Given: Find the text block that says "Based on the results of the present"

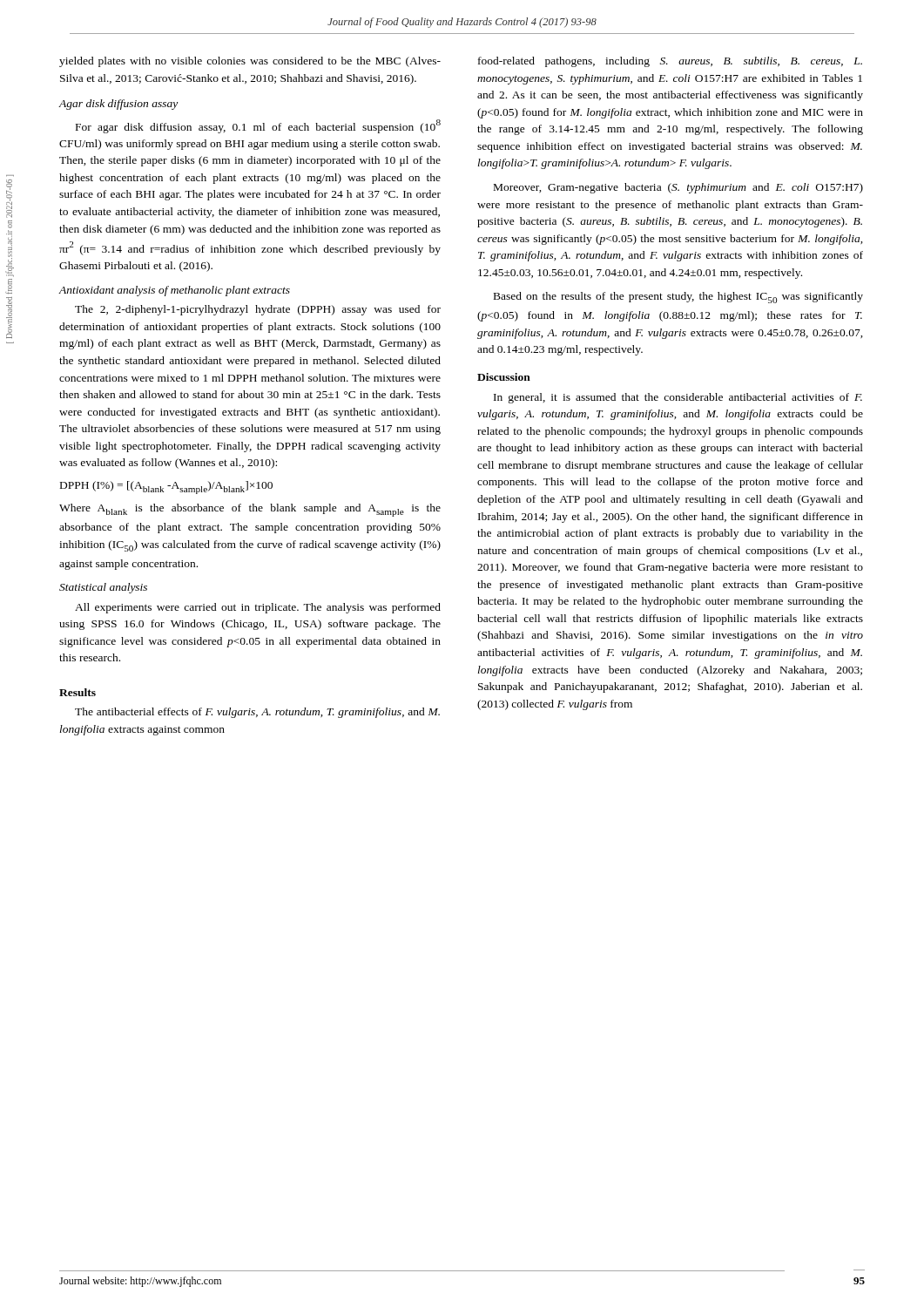Looking at the screenshot, I should click(670, 323).
